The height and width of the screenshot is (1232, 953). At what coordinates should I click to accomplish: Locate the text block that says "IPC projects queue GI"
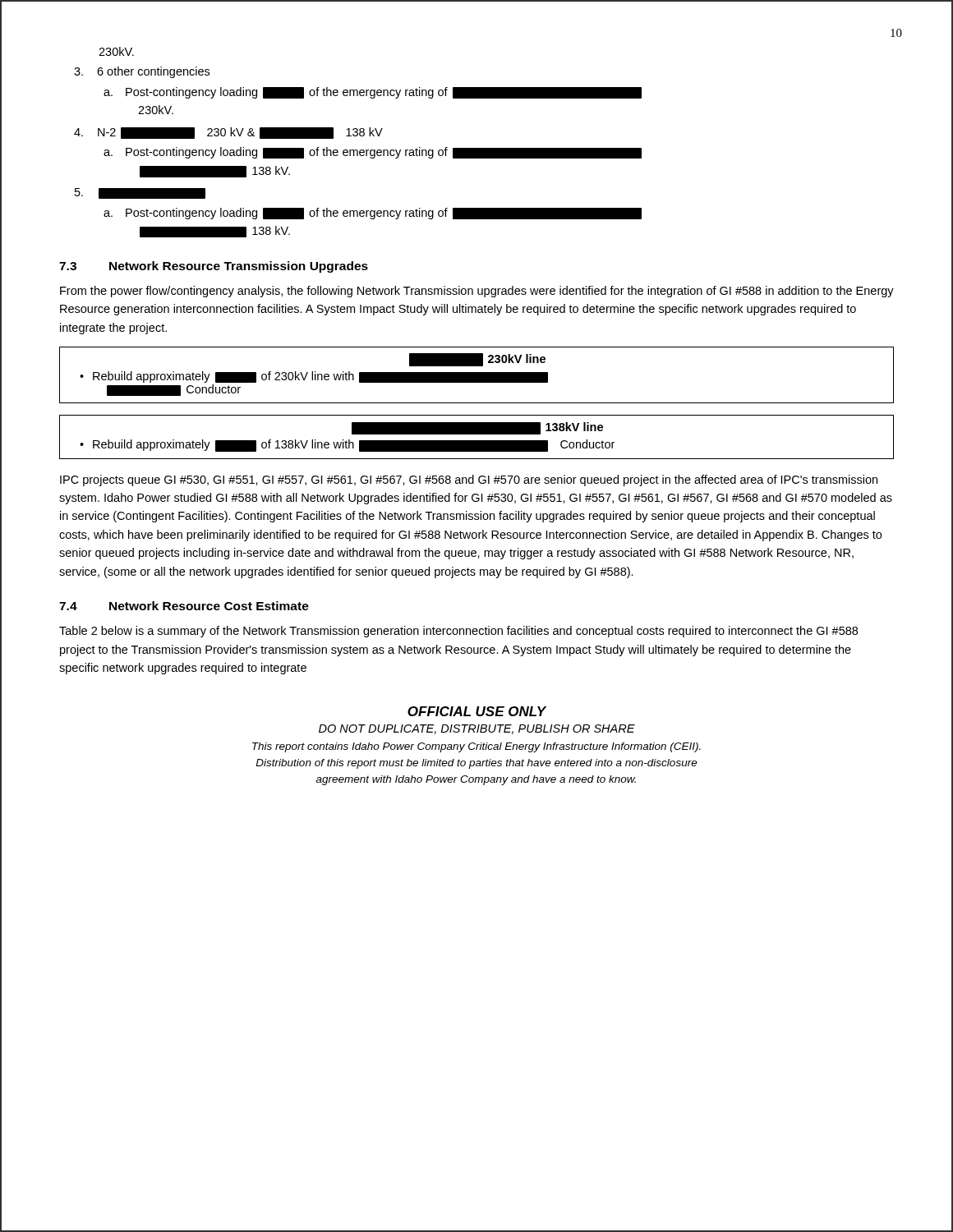pyautogui.click(x=476, y=525)
